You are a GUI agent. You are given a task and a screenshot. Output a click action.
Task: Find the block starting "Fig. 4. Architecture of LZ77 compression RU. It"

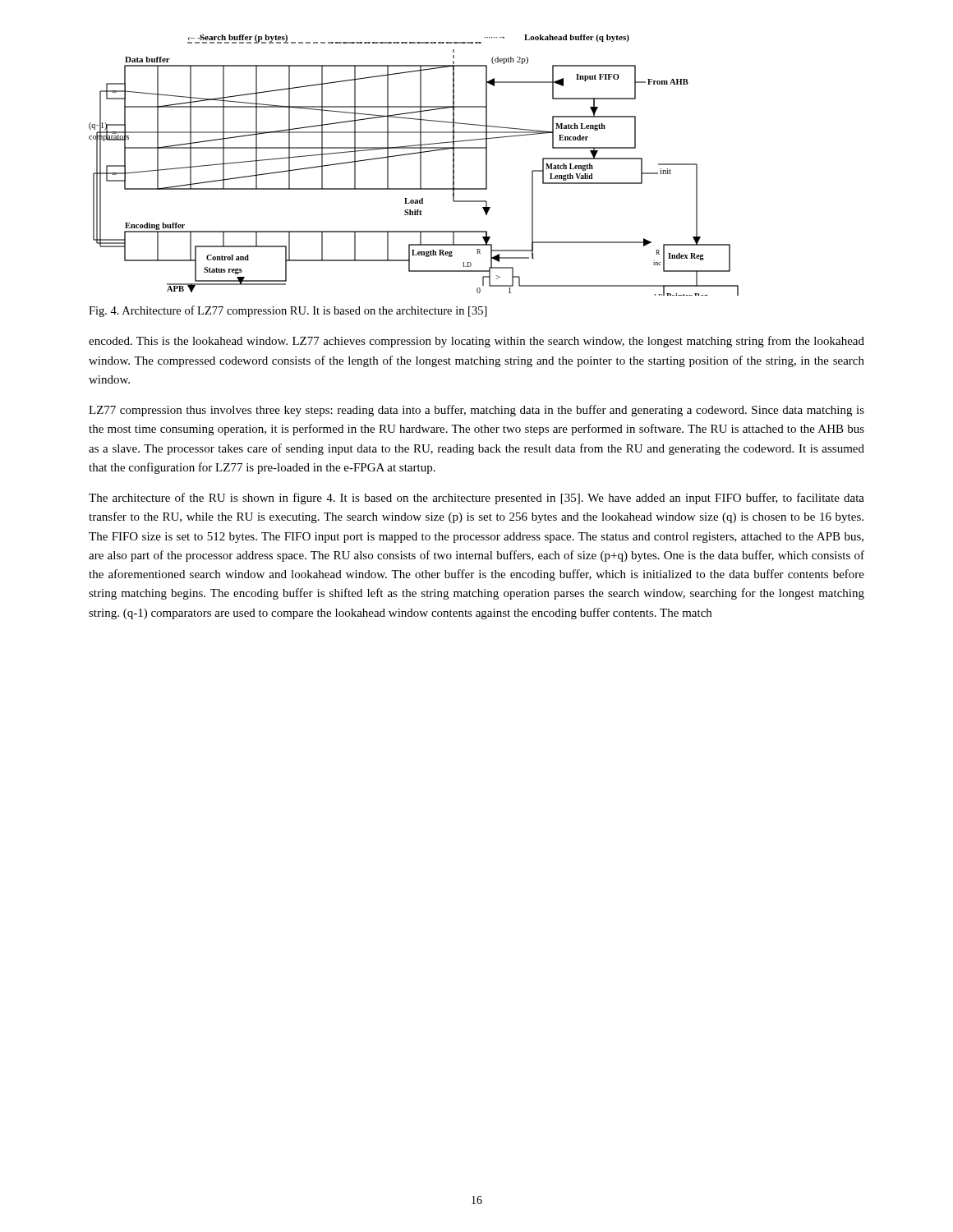coord(288,310)
